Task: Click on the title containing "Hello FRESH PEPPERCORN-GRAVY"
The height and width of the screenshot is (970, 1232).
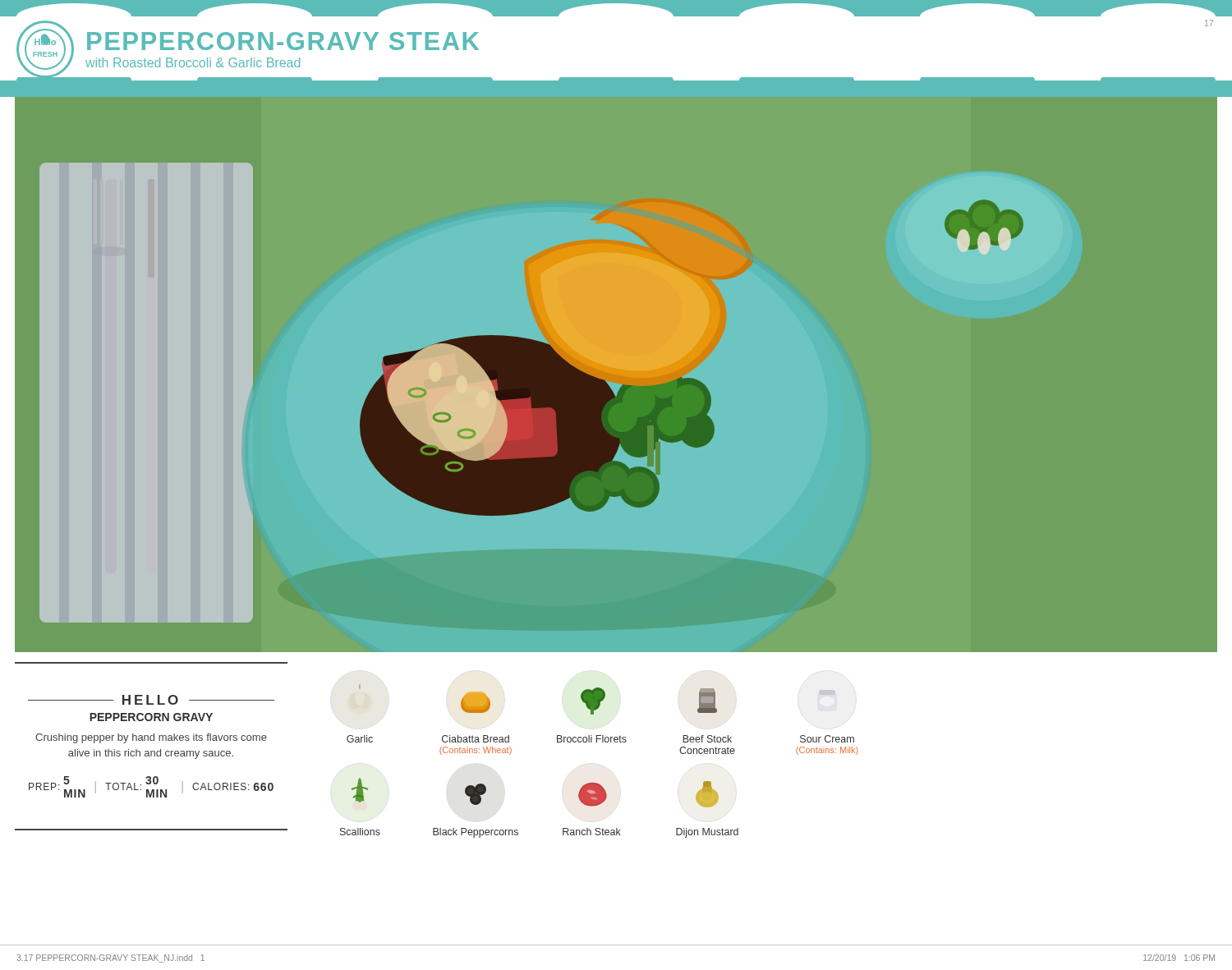Action: (249, 49)
